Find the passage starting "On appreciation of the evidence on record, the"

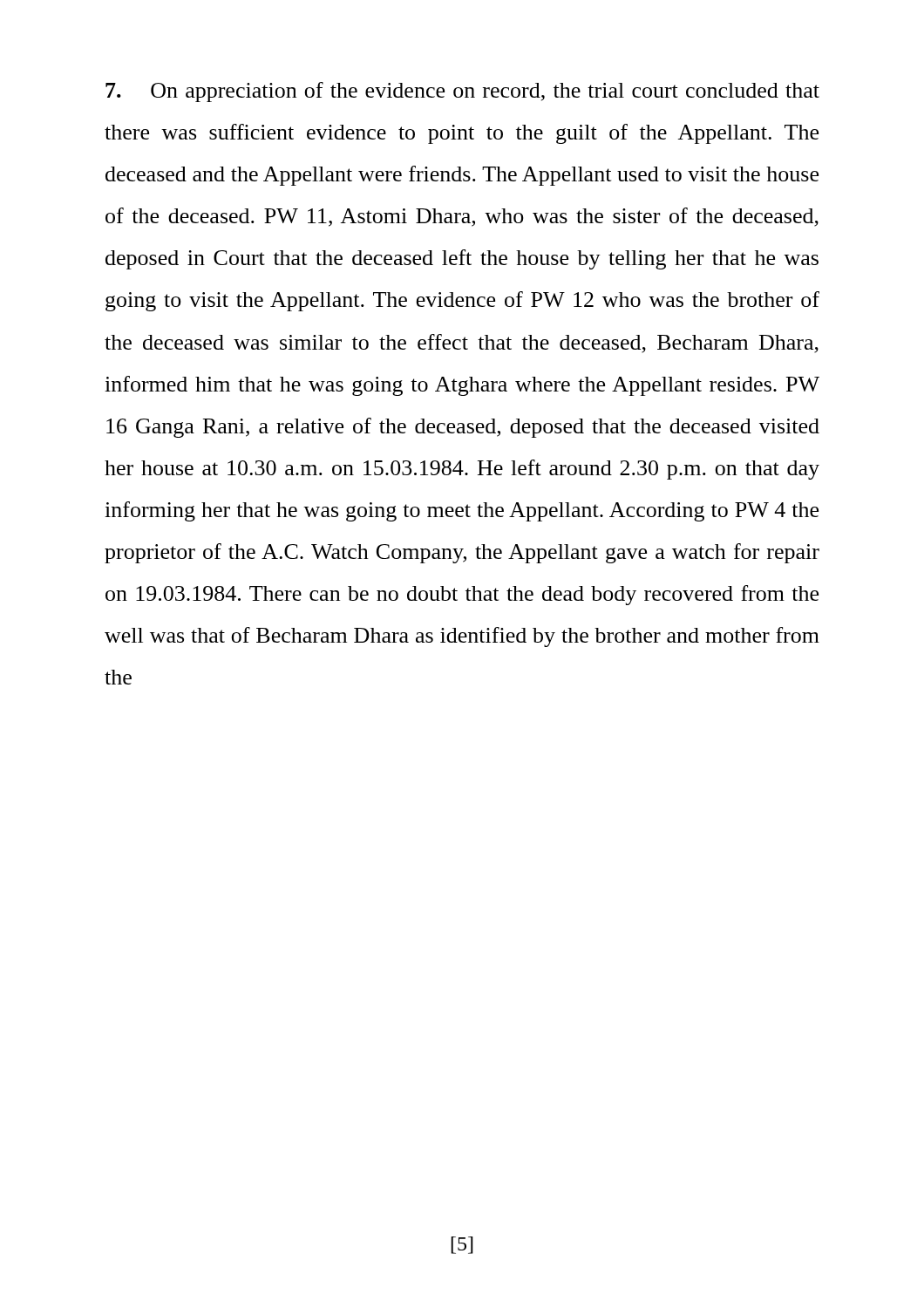pos(462,384)
